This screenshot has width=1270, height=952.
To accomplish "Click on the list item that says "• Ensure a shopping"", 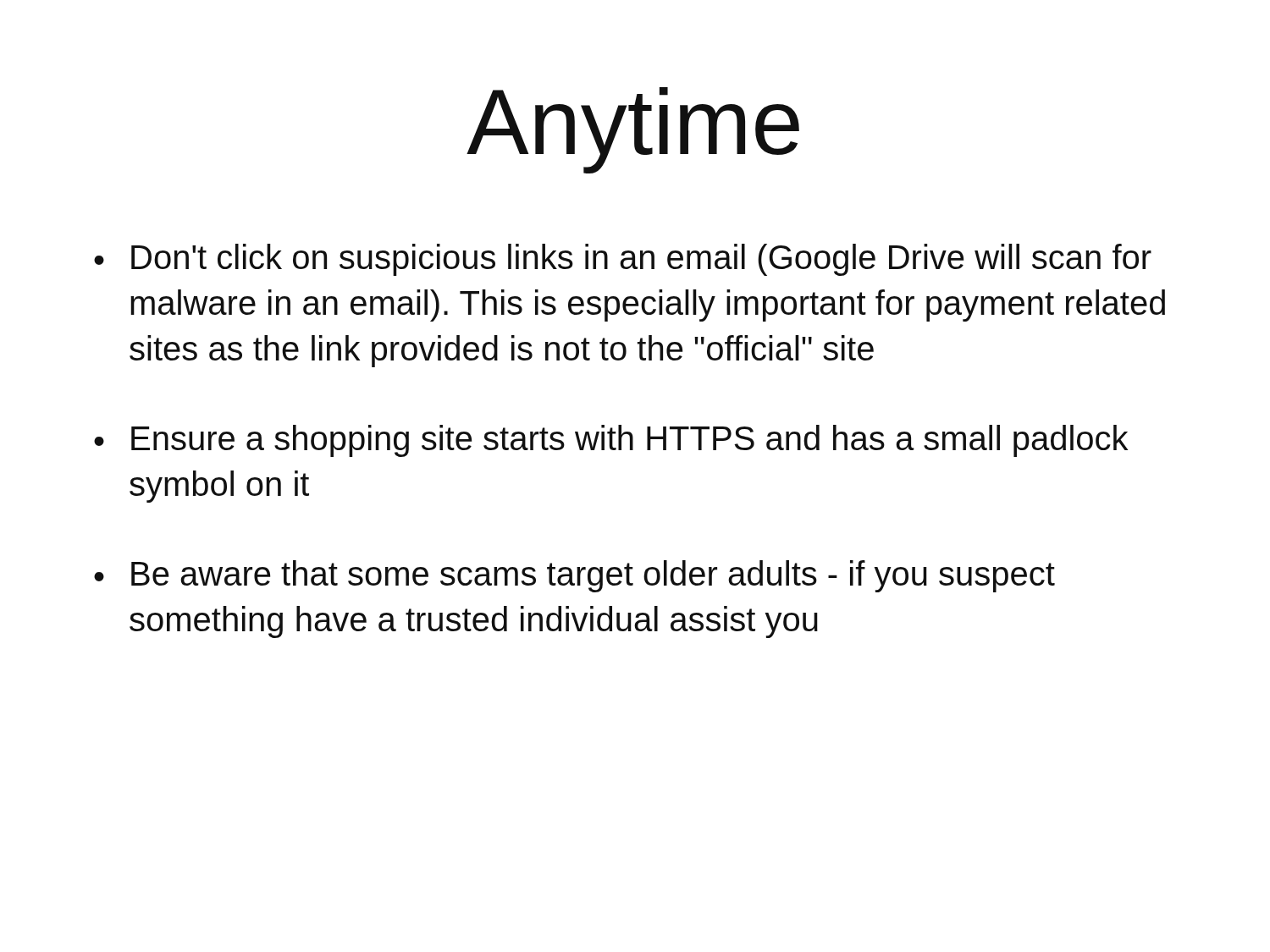I will click(x=639, y=461).
